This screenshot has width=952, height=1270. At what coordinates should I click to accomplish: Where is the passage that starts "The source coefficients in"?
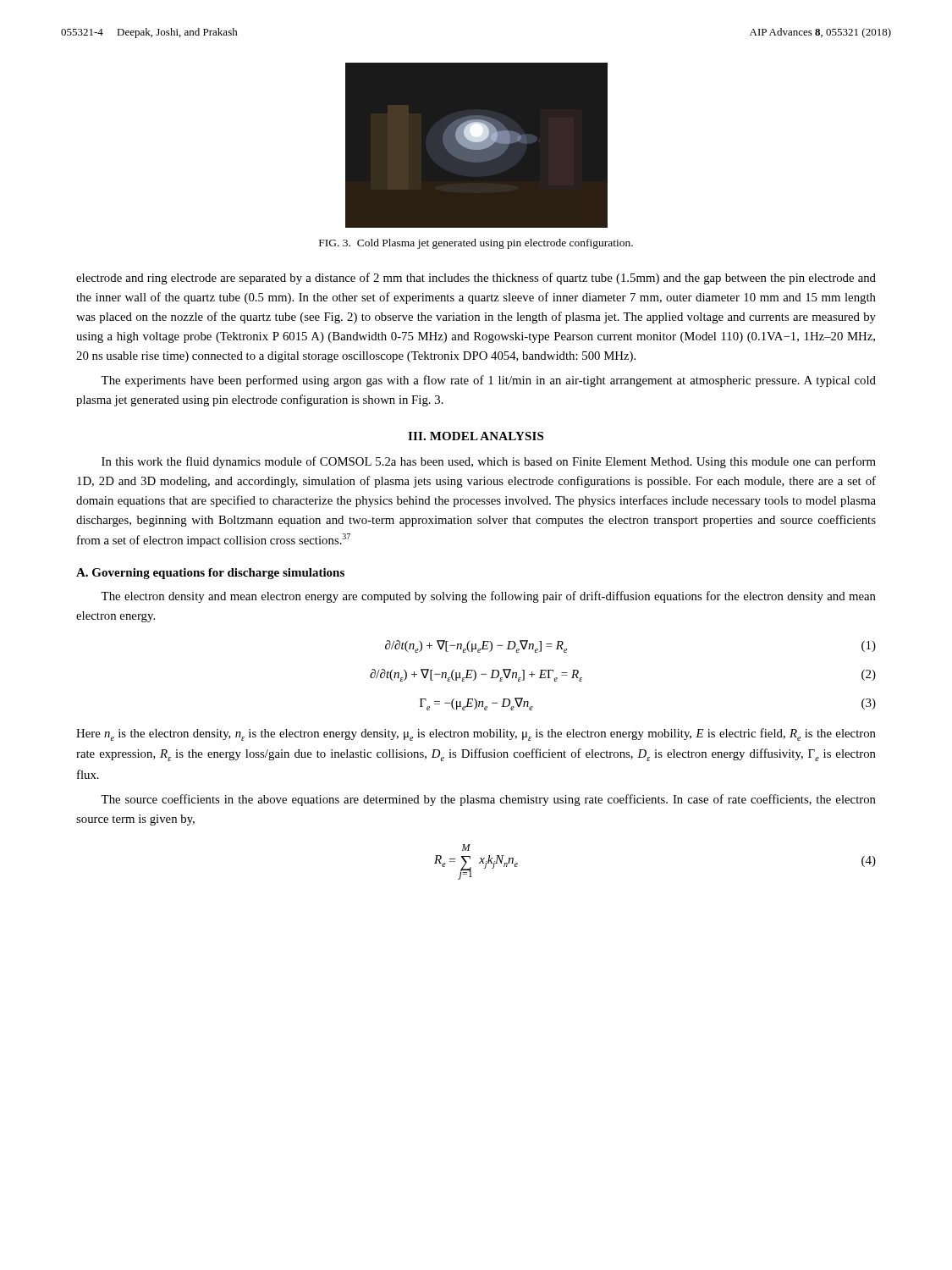pos(476,809)
